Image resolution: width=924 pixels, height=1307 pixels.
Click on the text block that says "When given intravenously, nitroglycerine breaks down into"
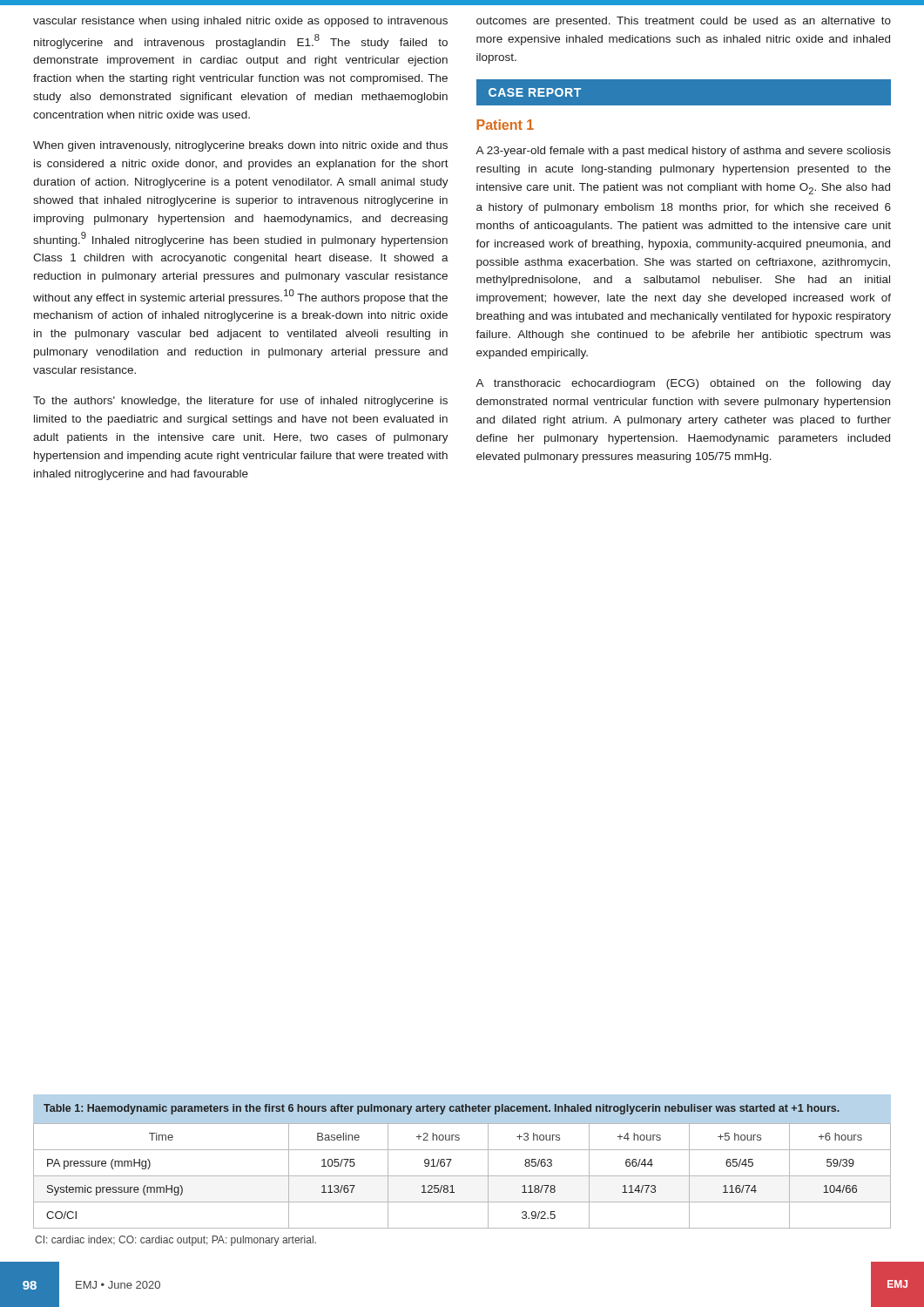point(241,258)
